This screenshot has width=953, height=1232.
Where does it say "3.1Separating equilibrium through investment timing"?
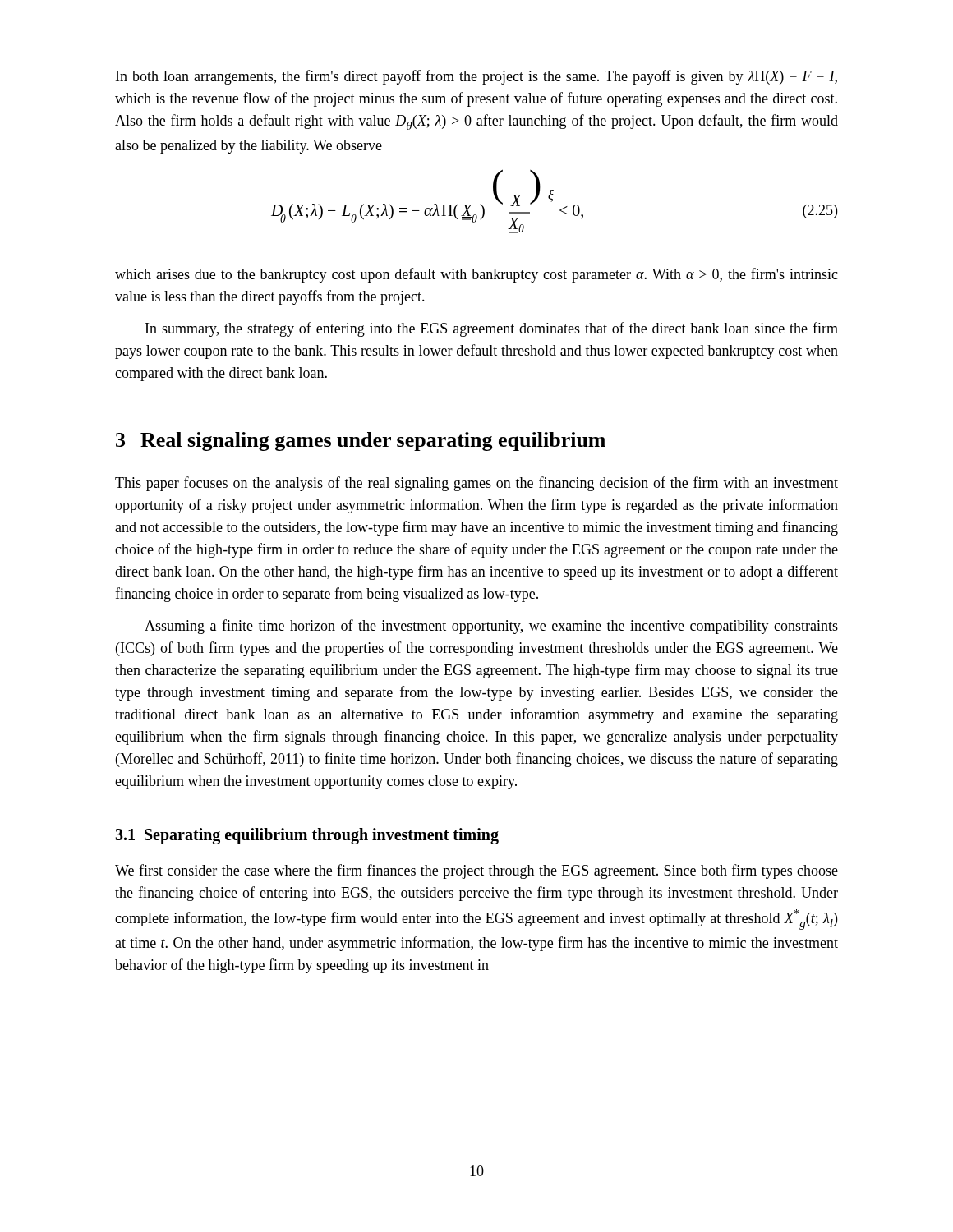tap(476, 835)
